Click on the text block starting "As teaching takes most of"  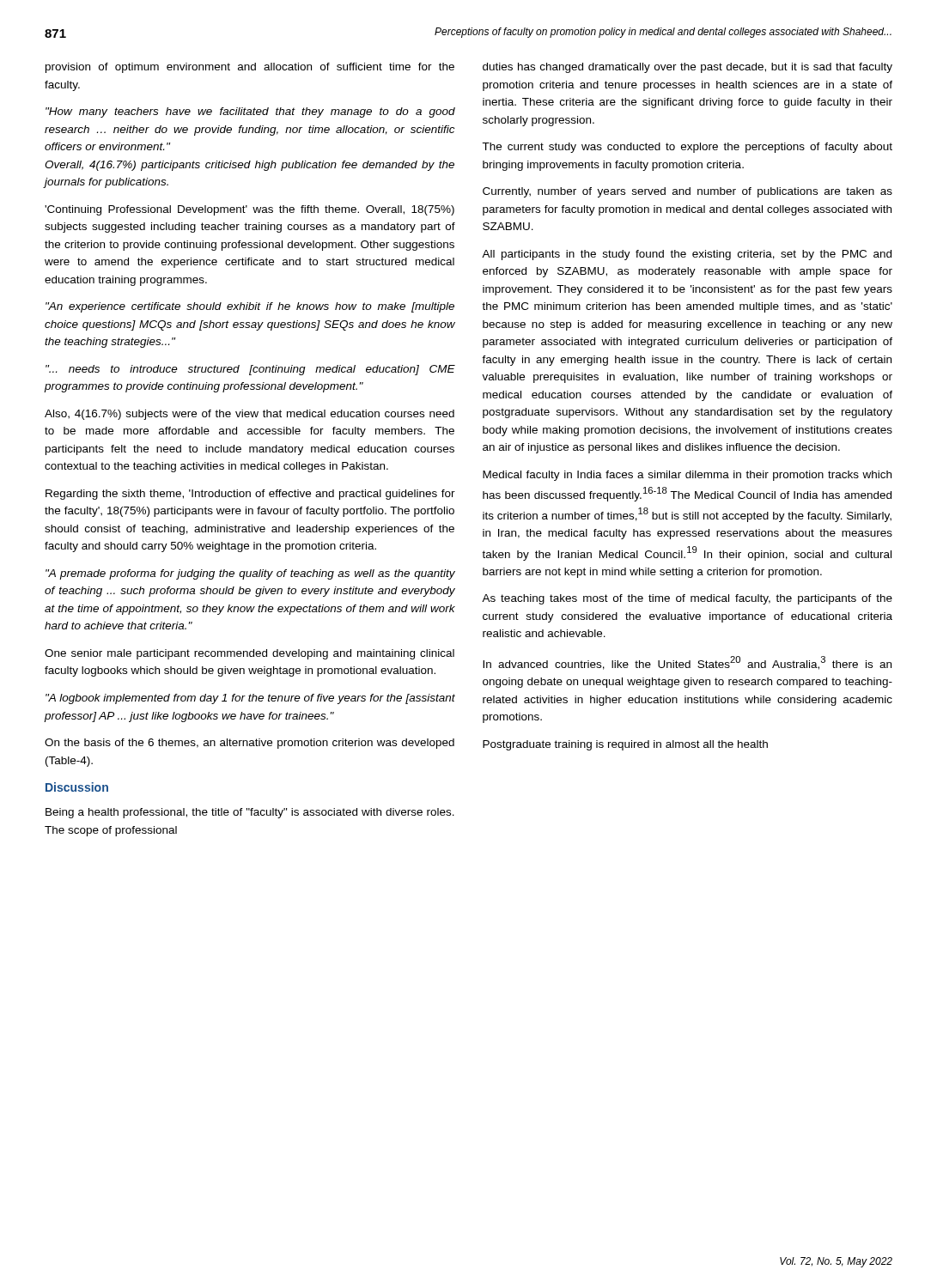(x=687, y=616)
